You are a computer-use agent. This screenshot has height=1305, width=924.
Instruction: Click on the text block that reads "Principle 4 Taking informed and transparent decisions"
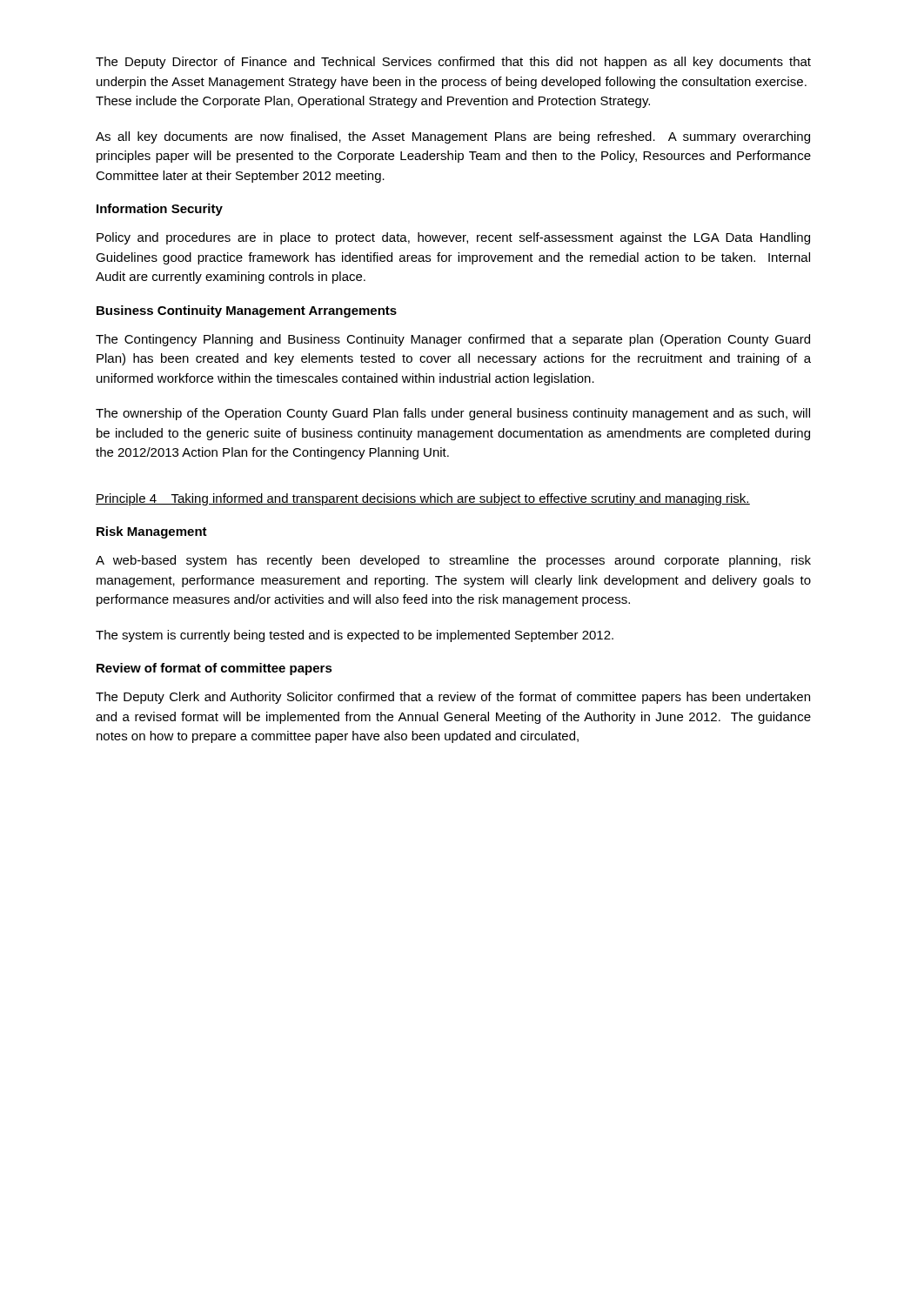pyautogui.click(x=423, y=498)
